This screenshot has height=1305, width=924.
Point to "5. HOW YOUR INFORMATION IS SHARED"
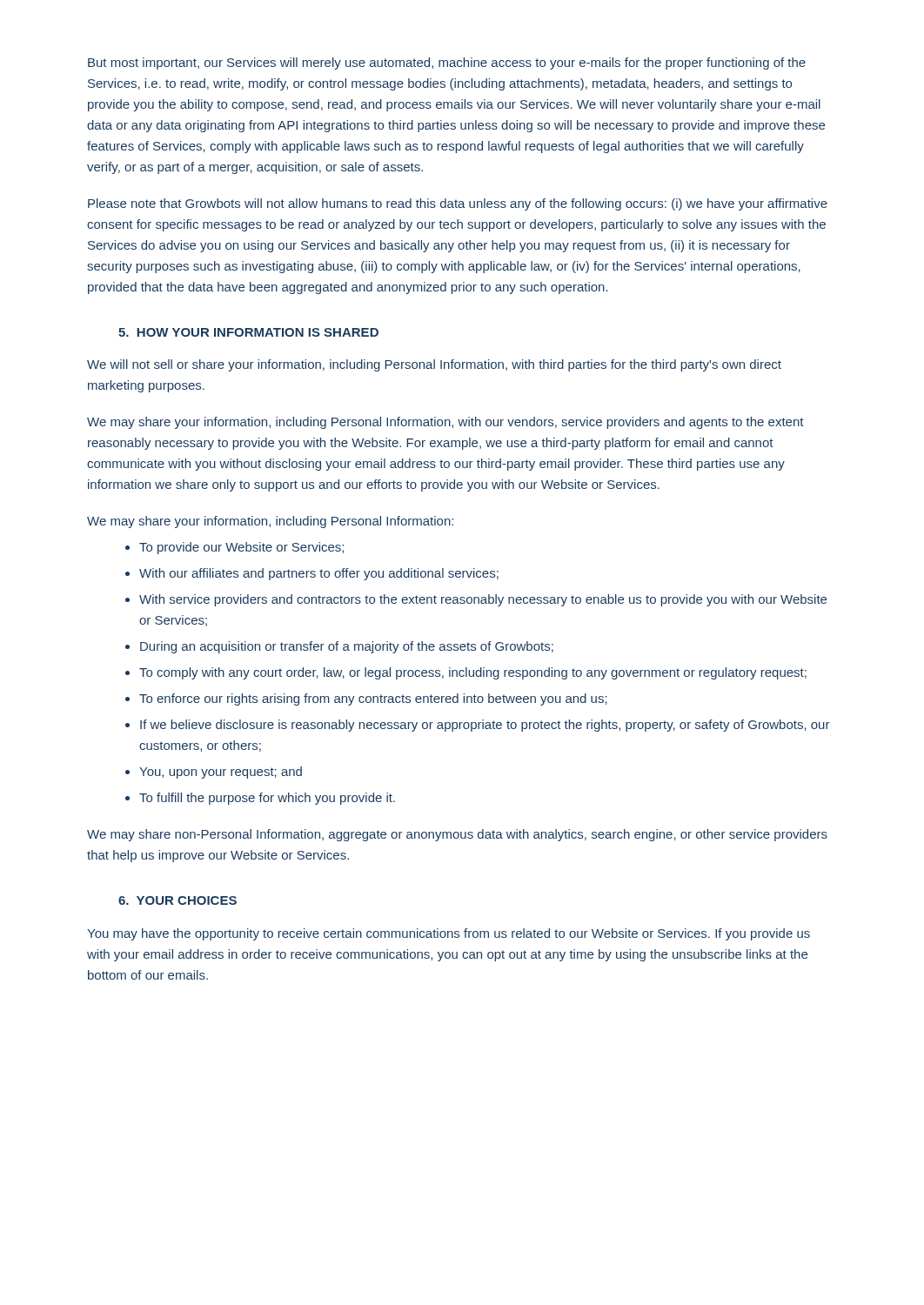[x=249, y=332]
